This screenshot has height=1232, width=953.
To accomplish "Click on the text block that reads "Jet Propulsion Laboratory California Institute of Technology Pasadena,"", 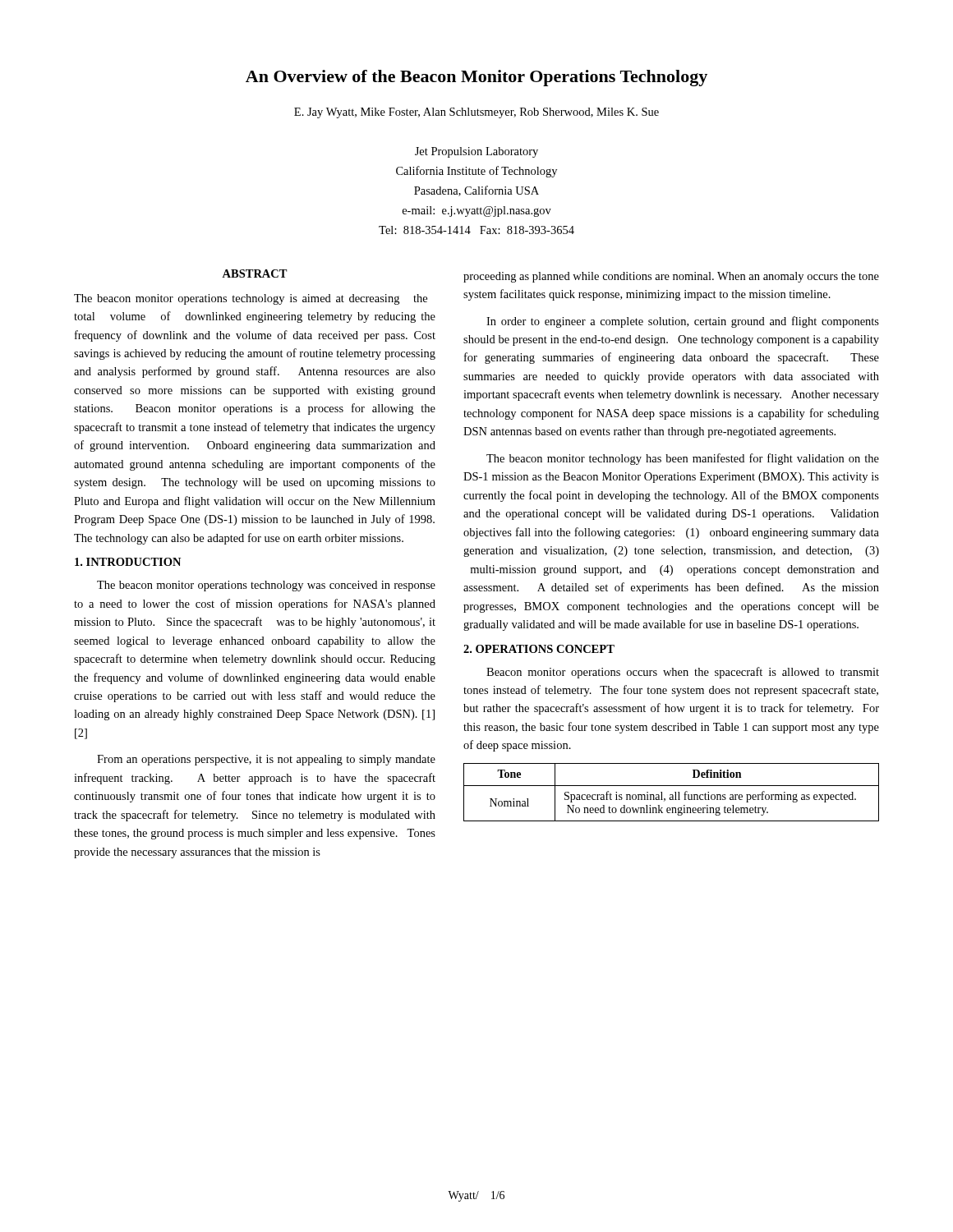I will (x=476, y=190).
